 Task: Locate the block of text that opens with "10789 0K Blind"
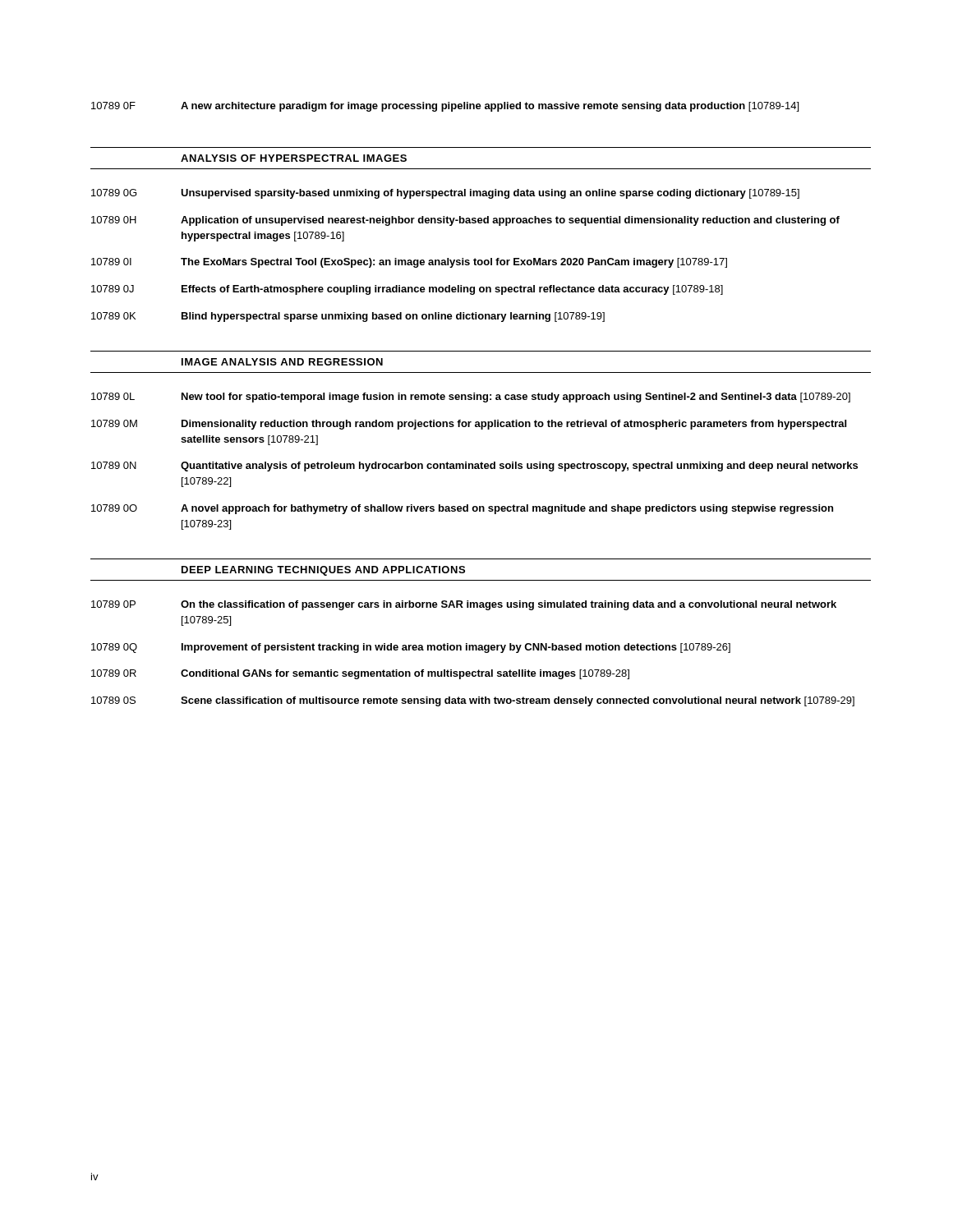[x=481, y=317]
